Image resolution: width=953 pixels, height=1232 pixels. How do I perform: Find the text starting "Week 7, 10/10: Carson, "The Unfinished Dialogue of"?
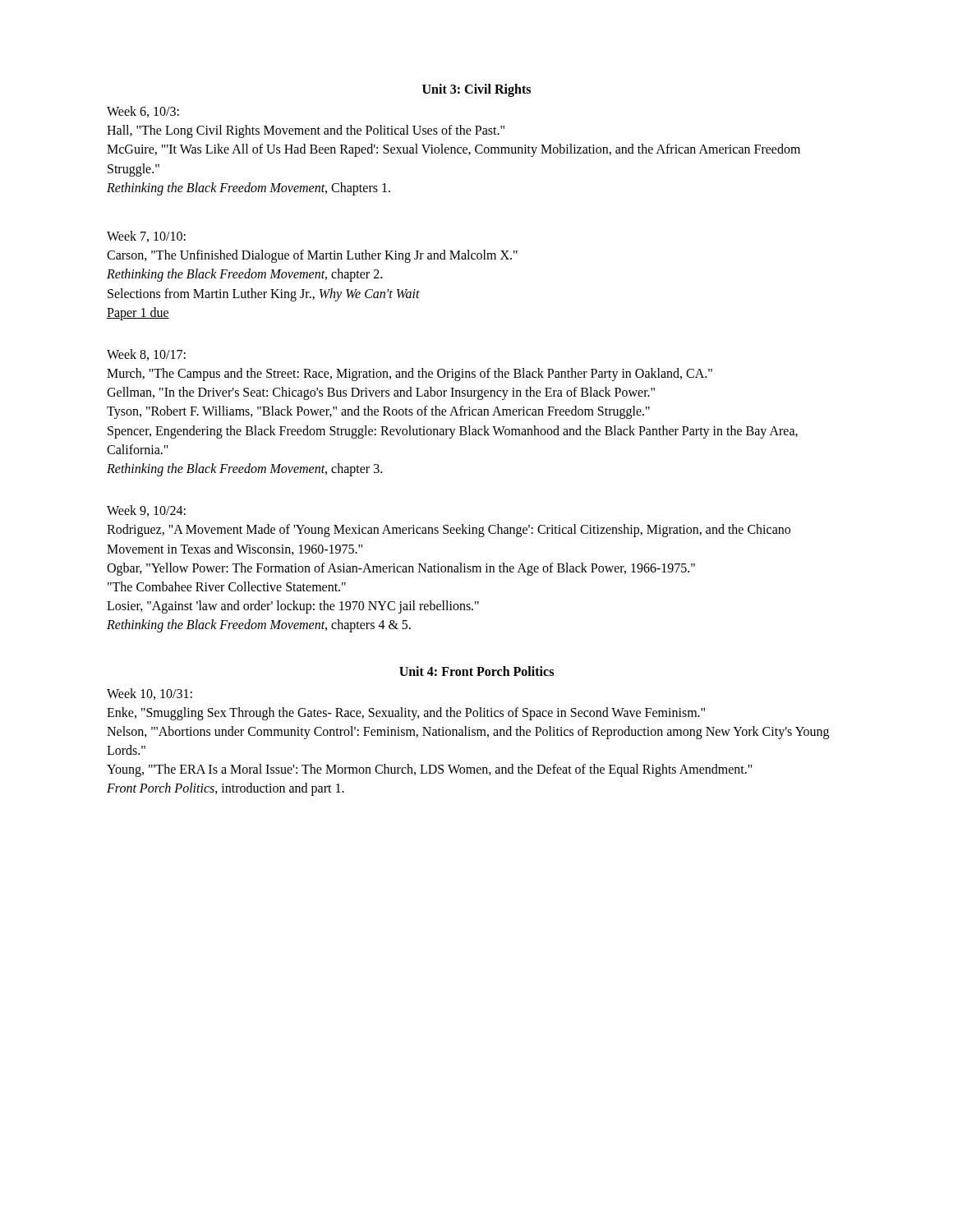tap(312, 274)
